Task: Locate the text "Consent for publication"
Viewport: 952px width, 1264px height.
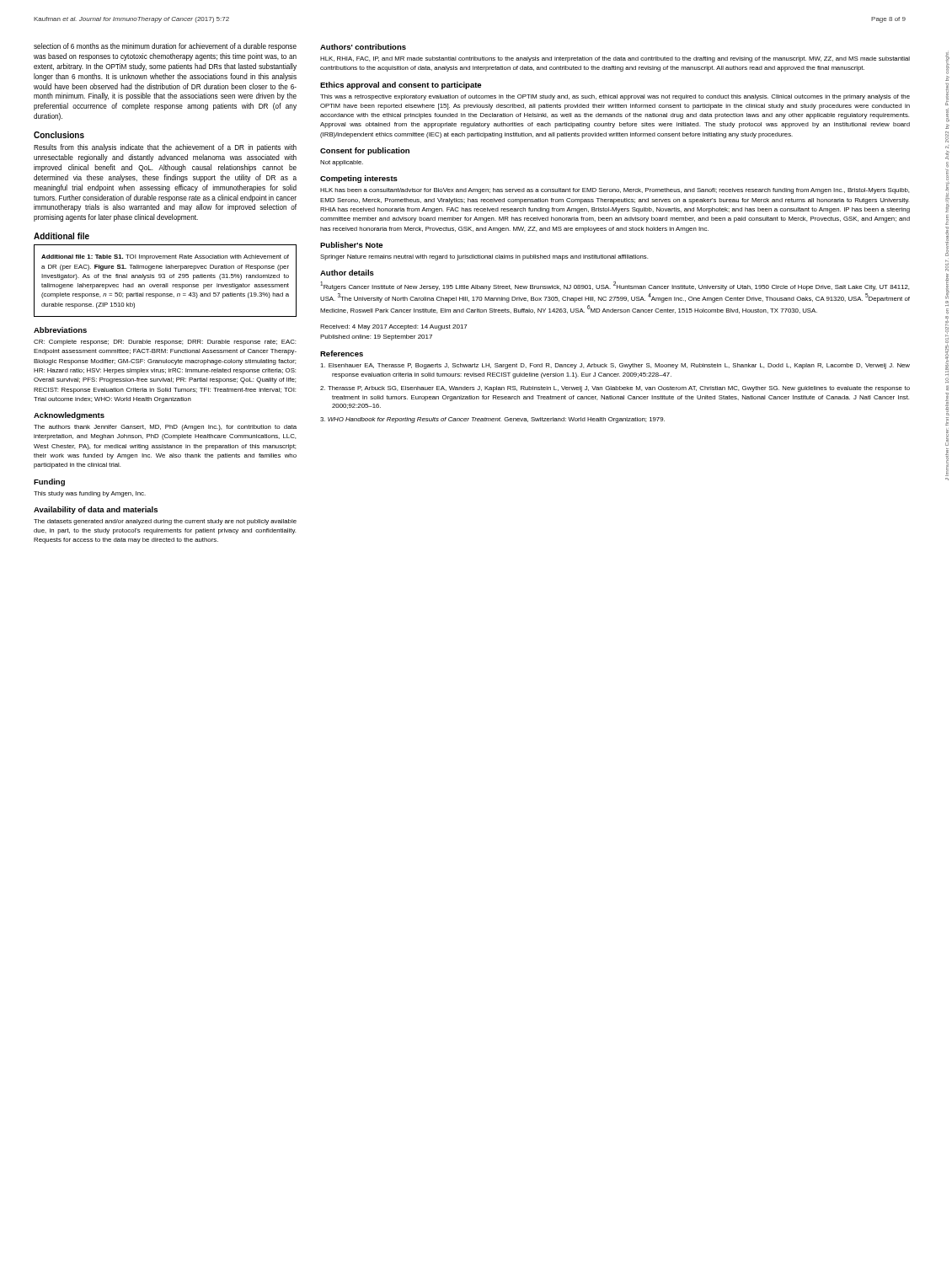Action: (365, 150)
